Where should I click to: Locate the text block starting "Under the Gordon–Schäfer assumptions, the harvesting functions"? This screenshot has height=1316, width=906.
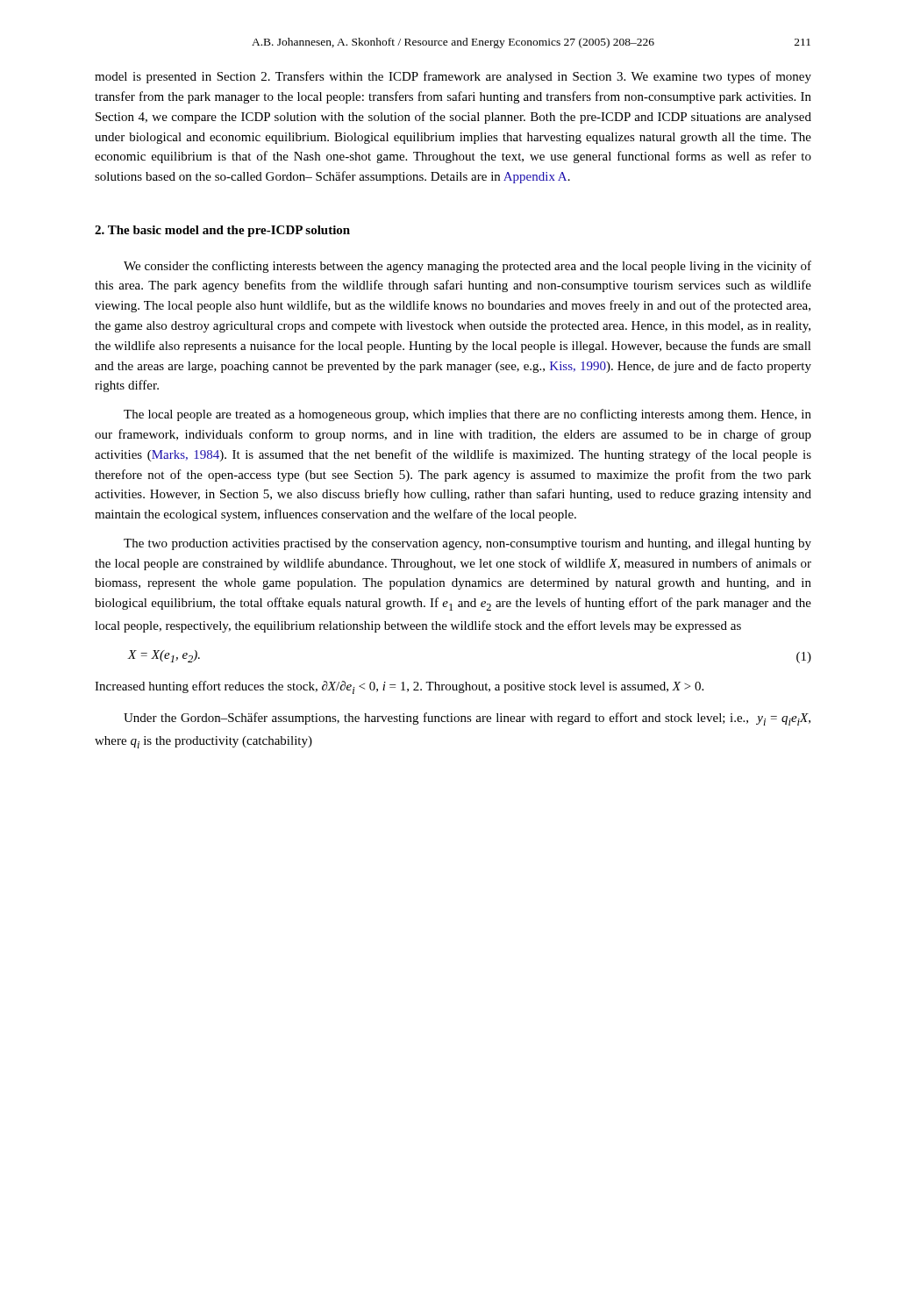(453, 731)
